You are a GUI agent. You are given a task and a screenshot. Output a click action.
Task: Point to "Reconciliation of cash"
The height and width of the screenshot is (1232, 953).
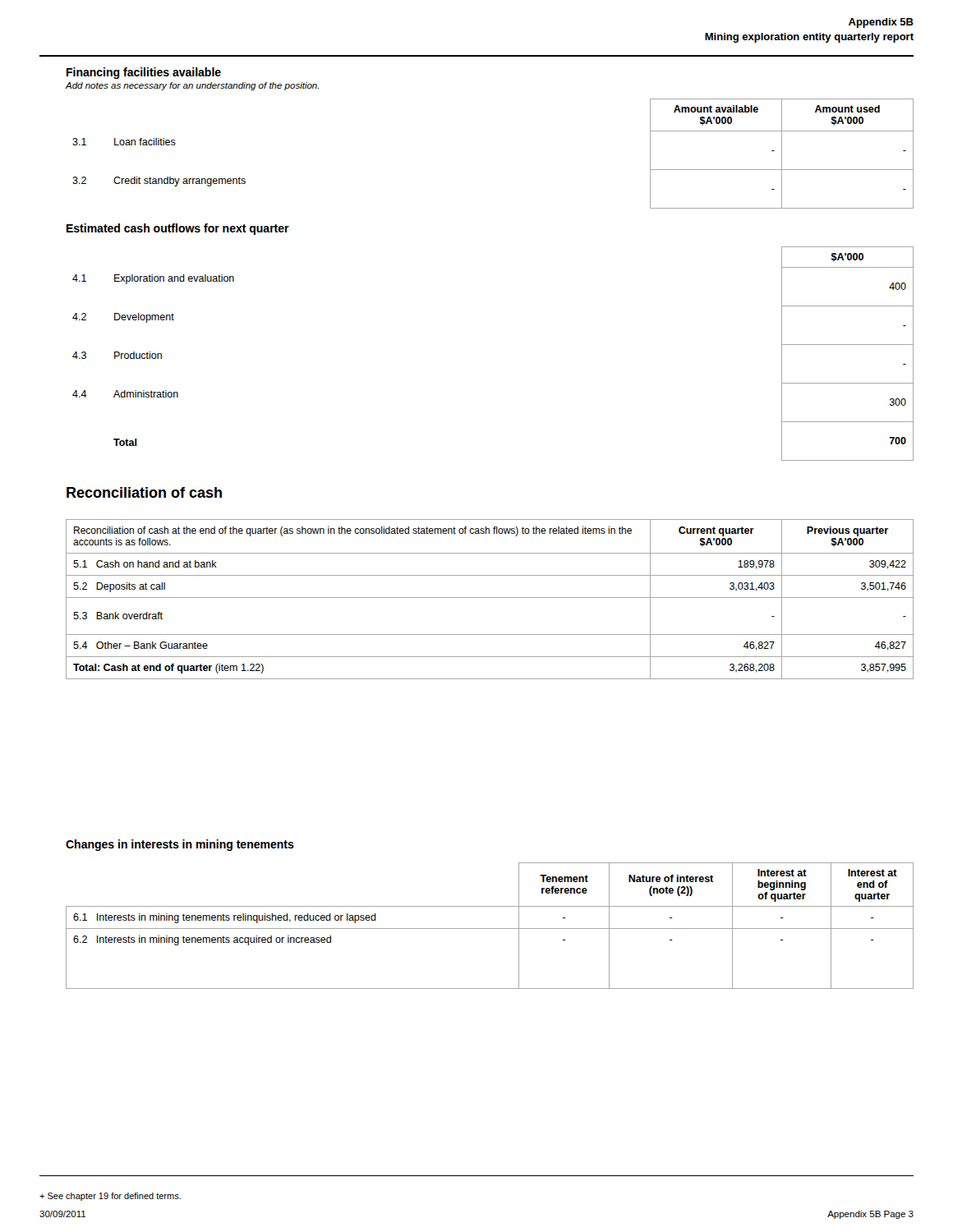[144, 492]
